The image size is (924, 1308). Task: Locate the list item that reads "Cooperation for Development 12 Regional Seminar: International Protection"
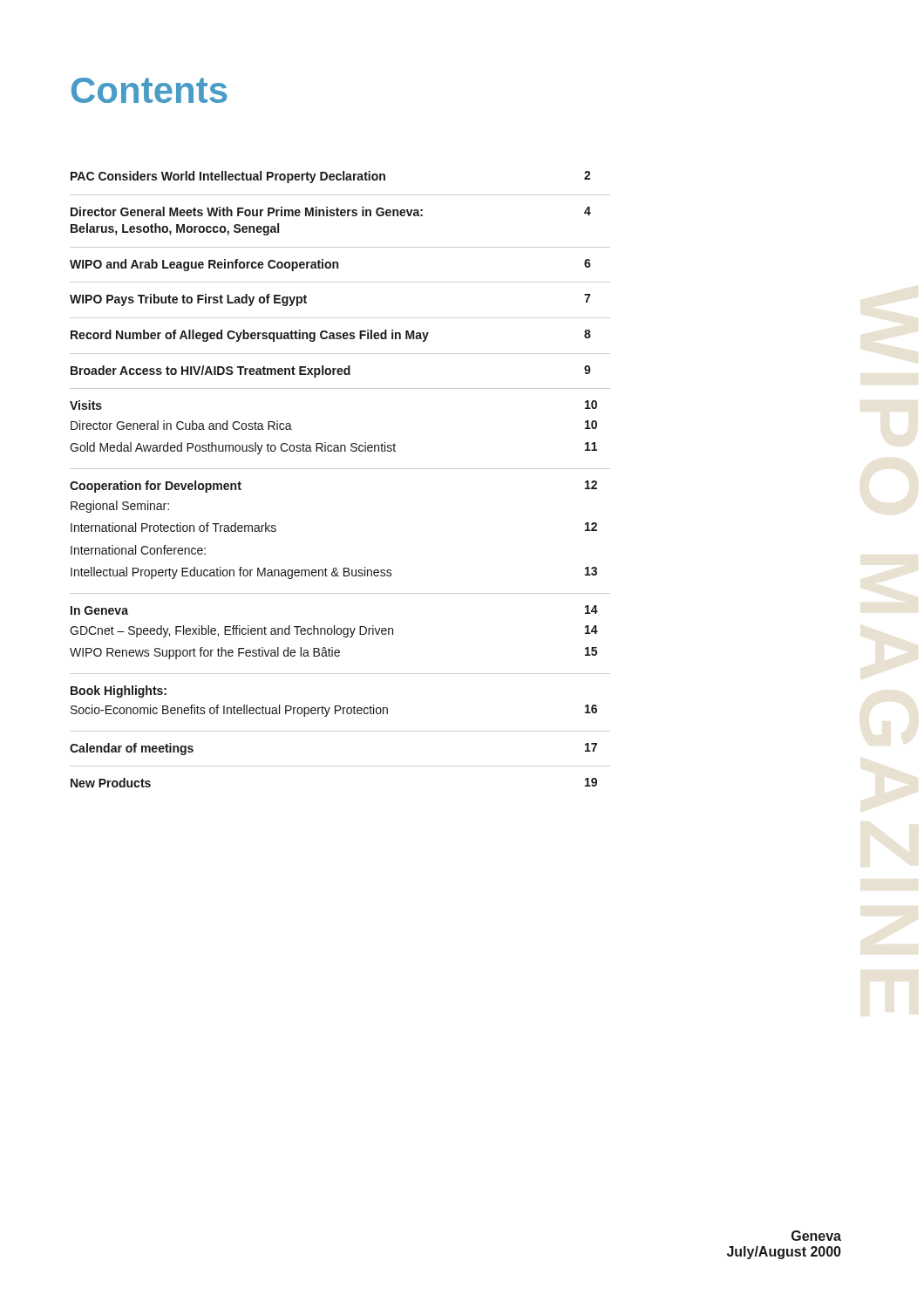(159, 486)
